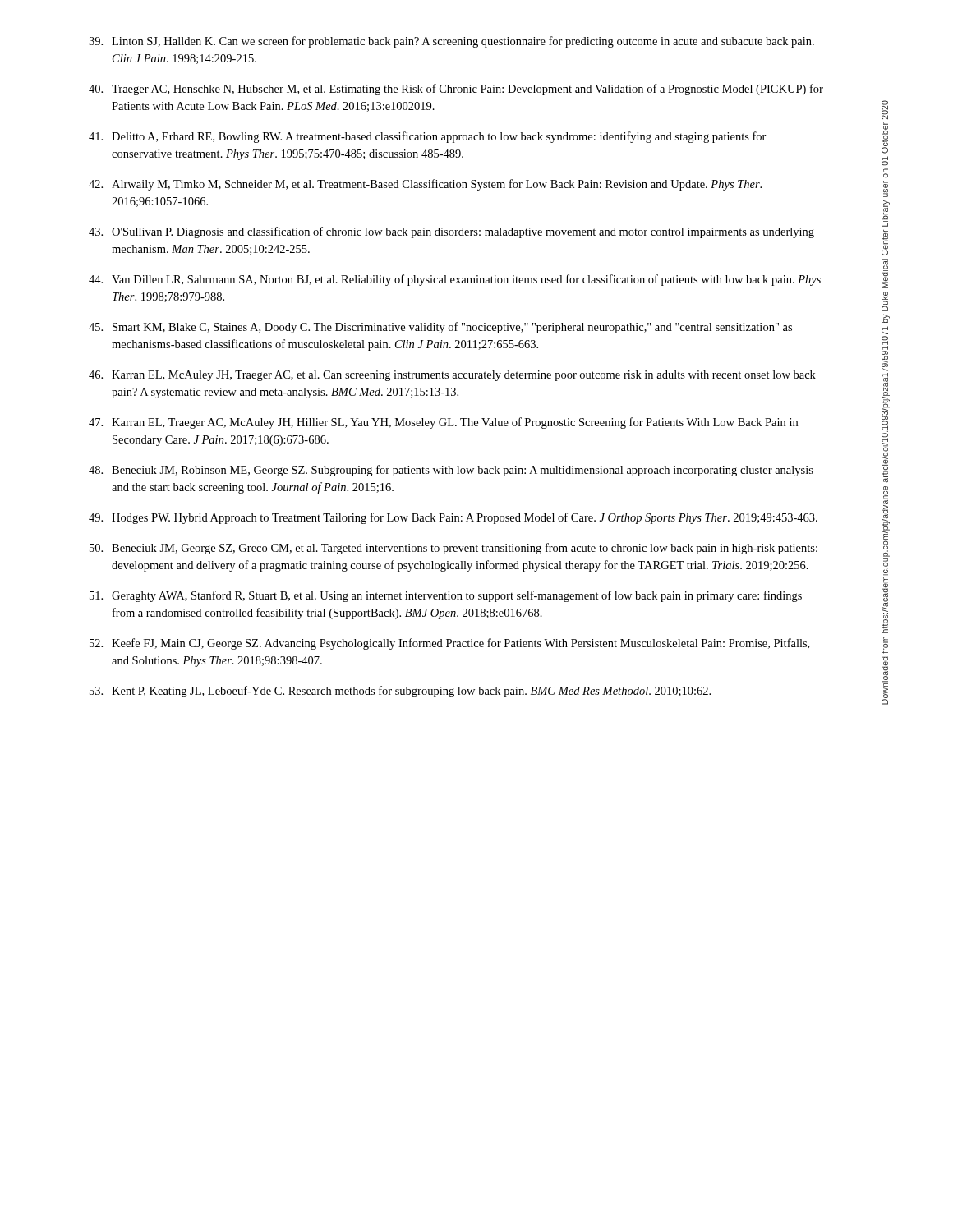Image resolution: width=953 pixels, height=1232 pixels.
Task: Click the passage that begins "50. Beneciuk JM, George SZ, Greco CM,"
Action: [x=449, y=557]
